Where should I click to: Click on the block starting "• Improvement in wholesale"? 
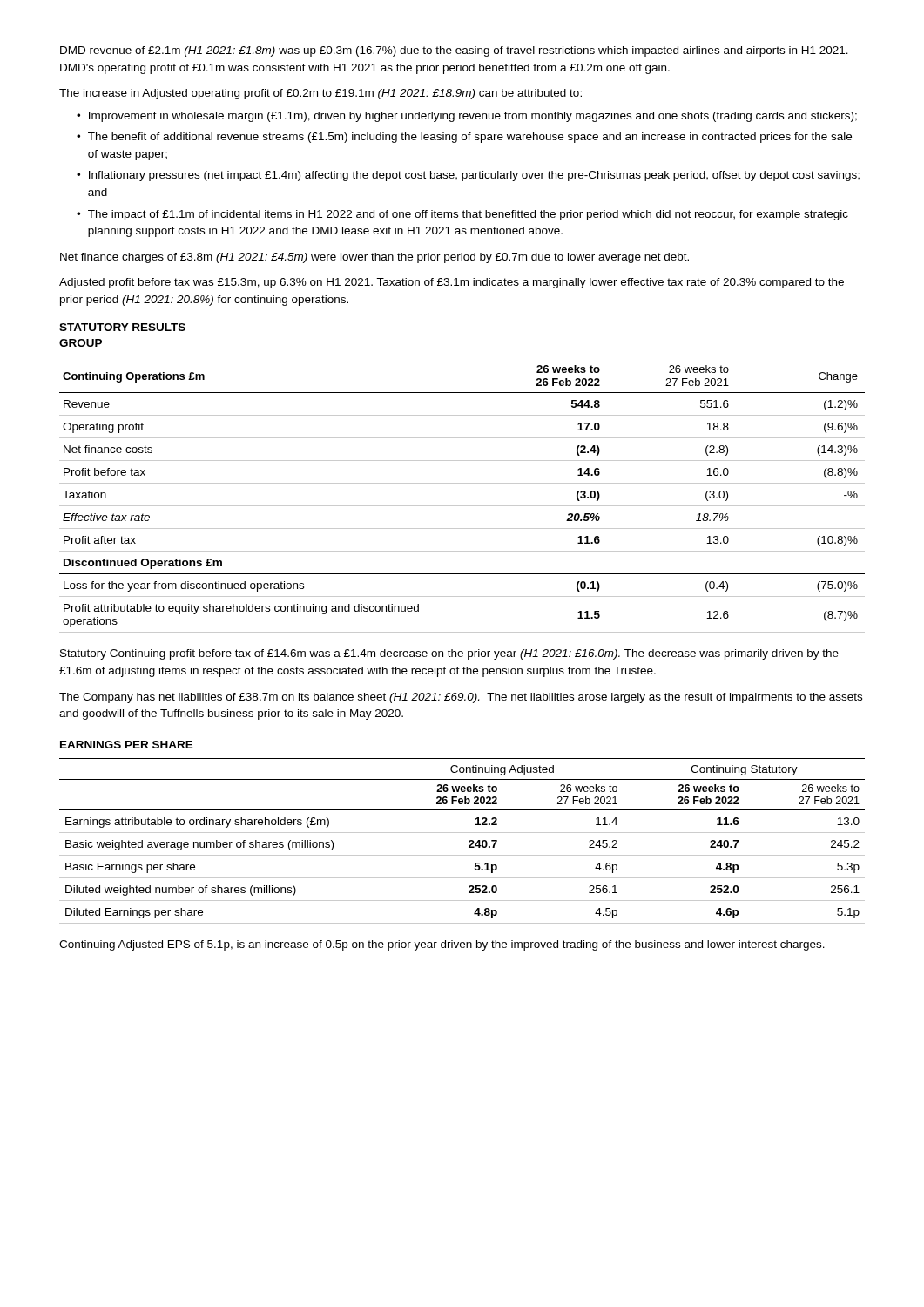(467, 115)
